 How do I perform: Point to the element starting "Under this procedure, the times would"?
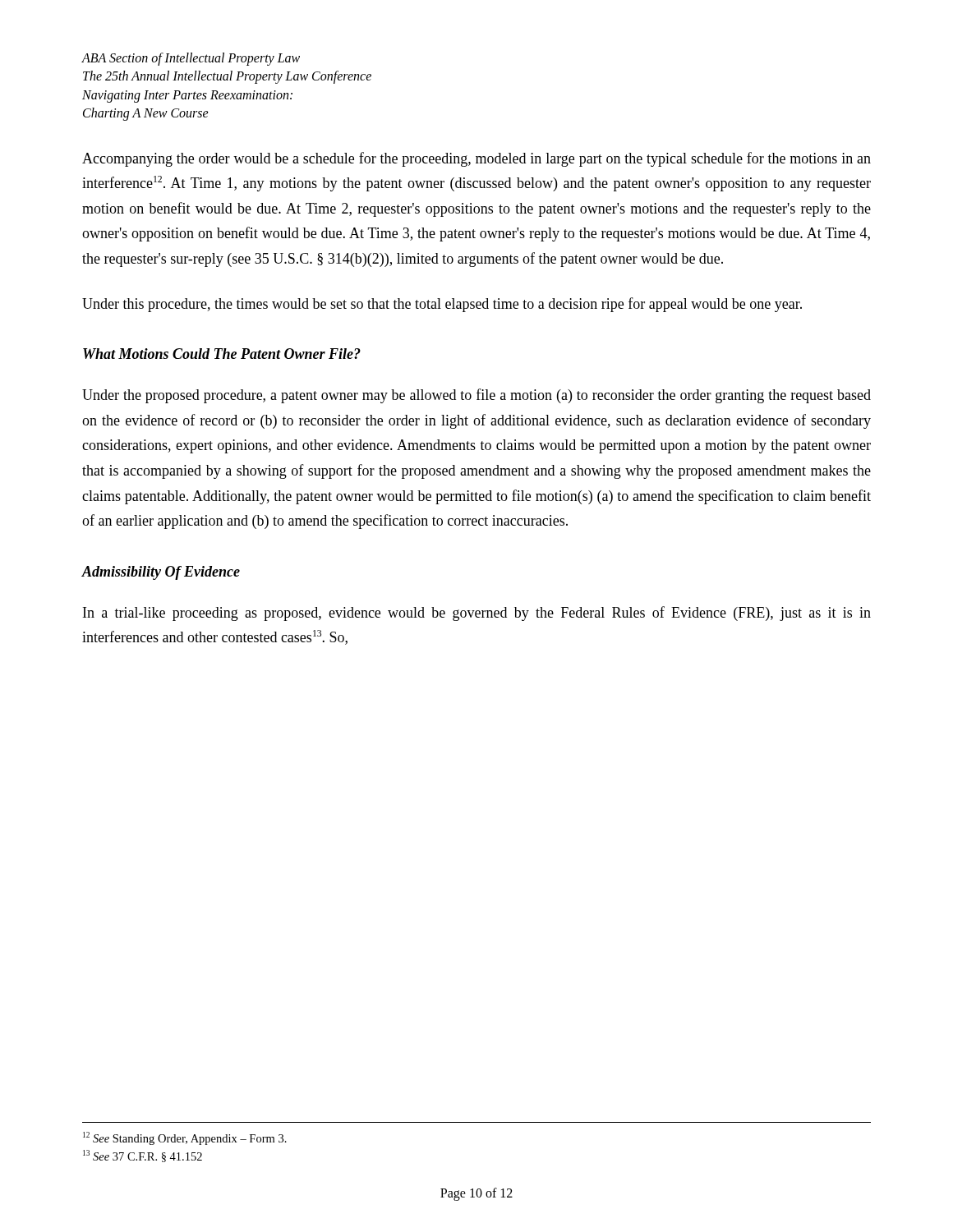[x=443, y=304]
